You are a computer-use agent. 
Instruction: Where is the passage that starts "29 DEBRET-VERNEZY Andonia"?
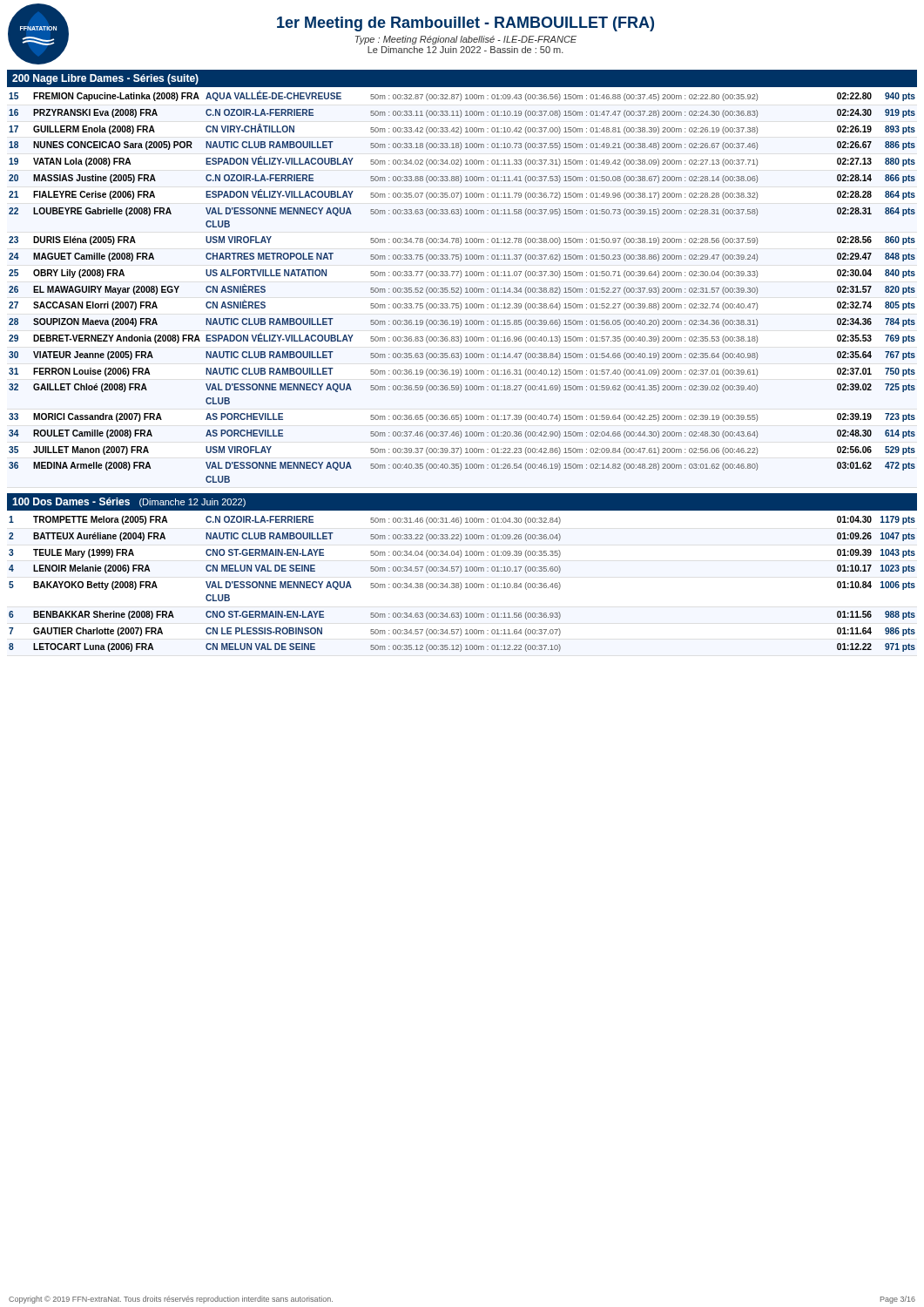click(462, 339)
